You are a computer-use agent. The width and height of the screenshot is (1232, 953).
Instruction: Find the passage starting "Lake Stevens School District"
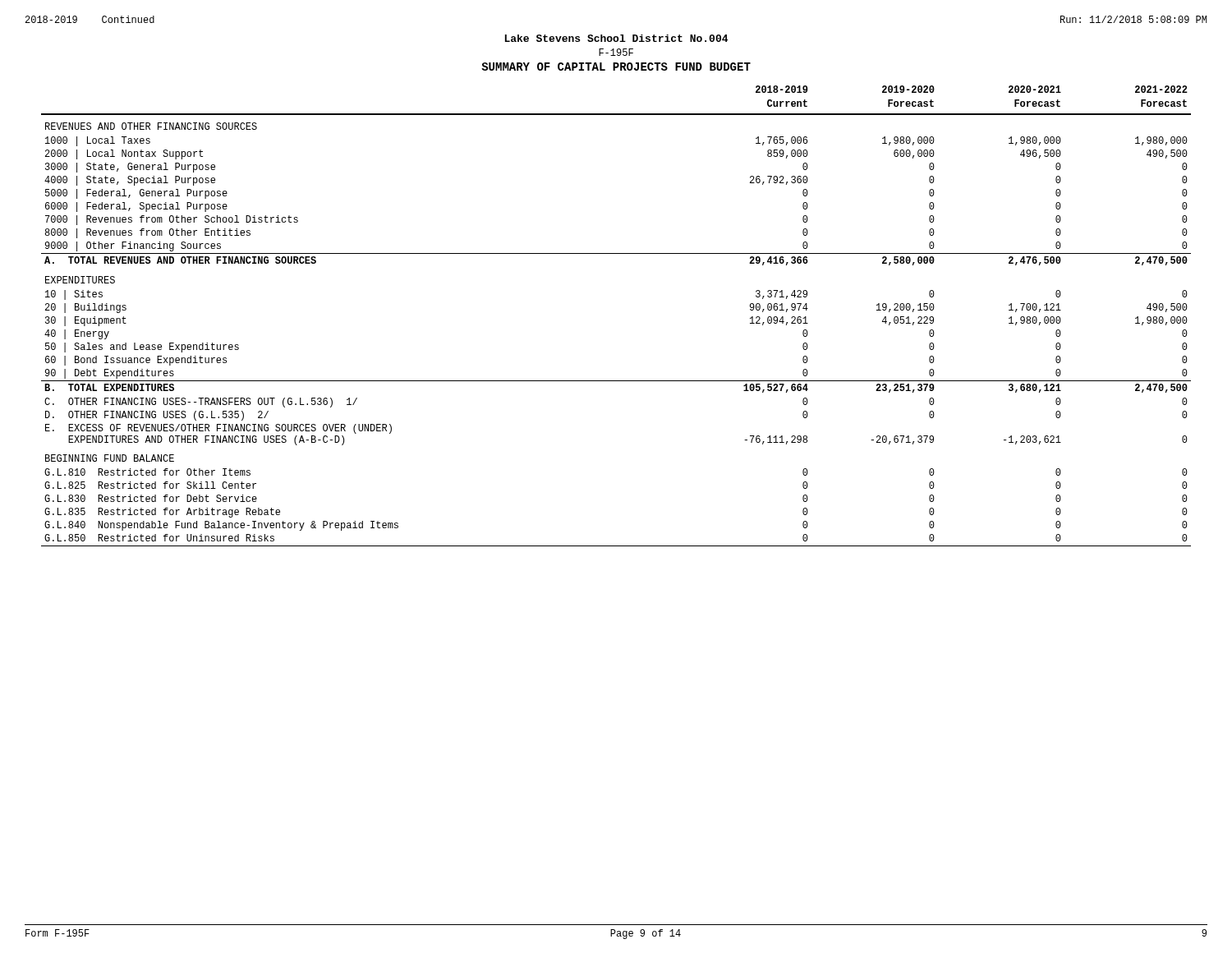tap(616, 39)
